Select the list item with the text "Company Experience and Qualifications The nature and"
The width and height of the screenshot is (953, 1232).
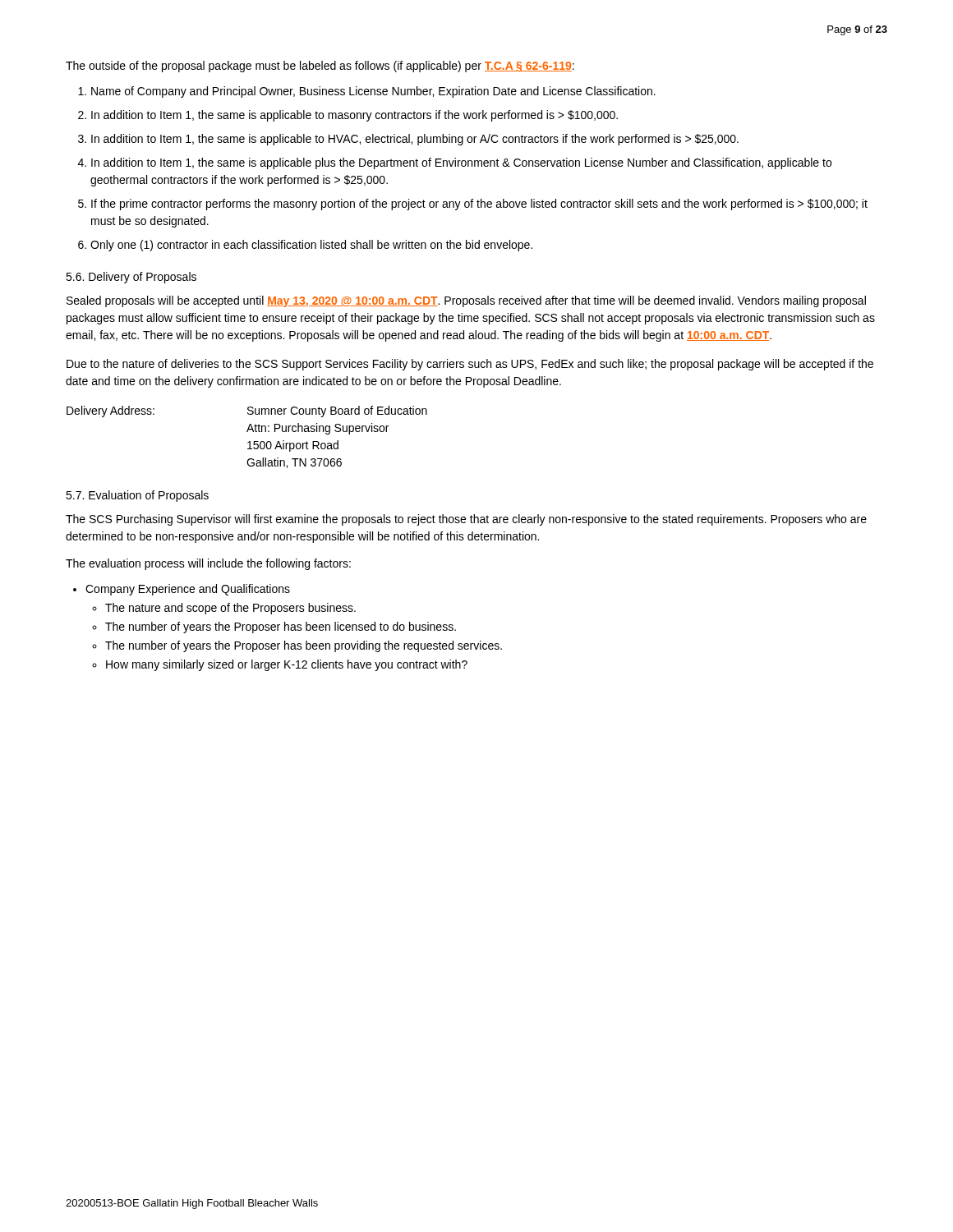(188, 590)
